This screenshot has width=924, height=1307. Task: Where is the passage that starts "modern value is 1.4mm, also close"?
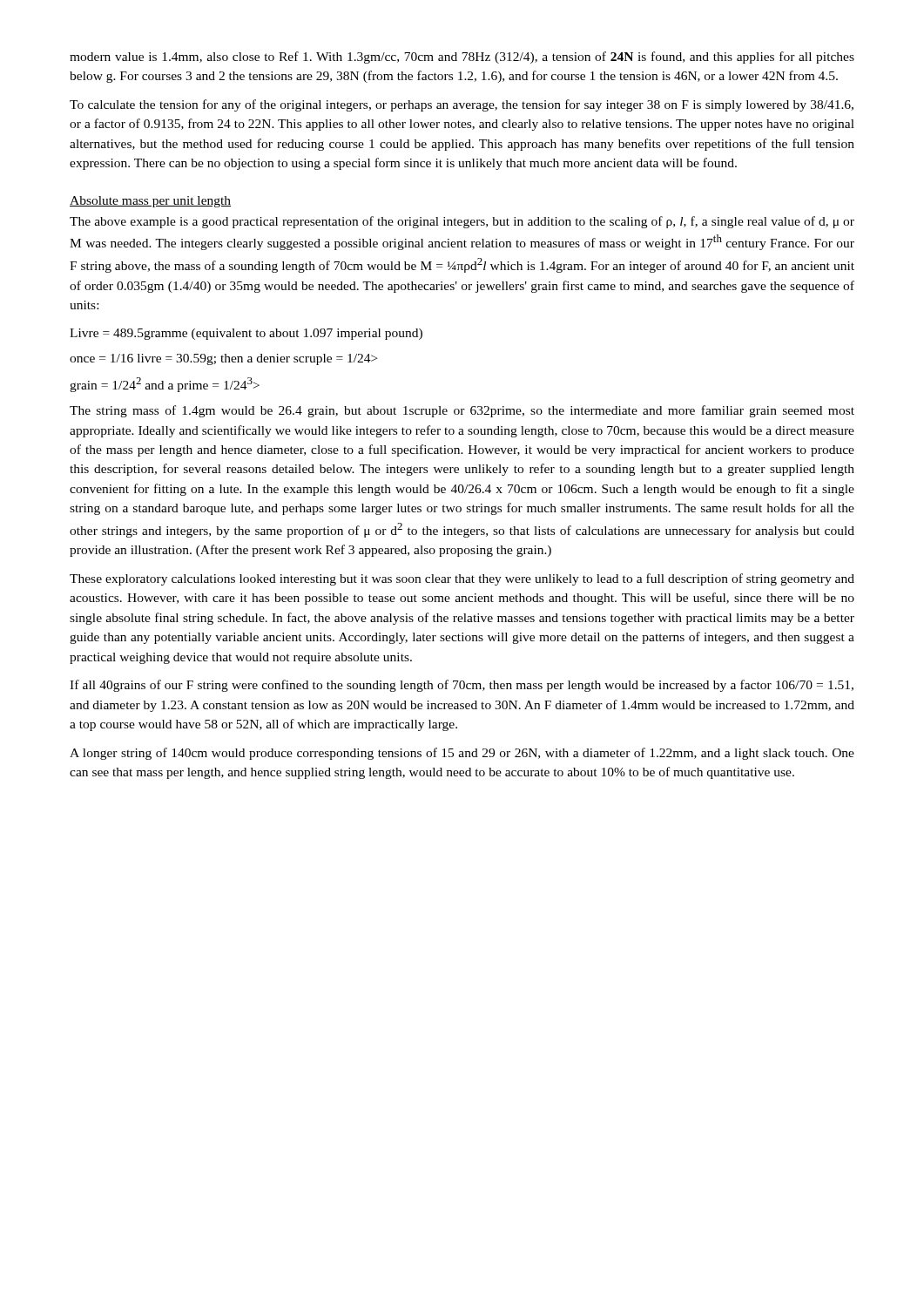click(x=462, y=67)
